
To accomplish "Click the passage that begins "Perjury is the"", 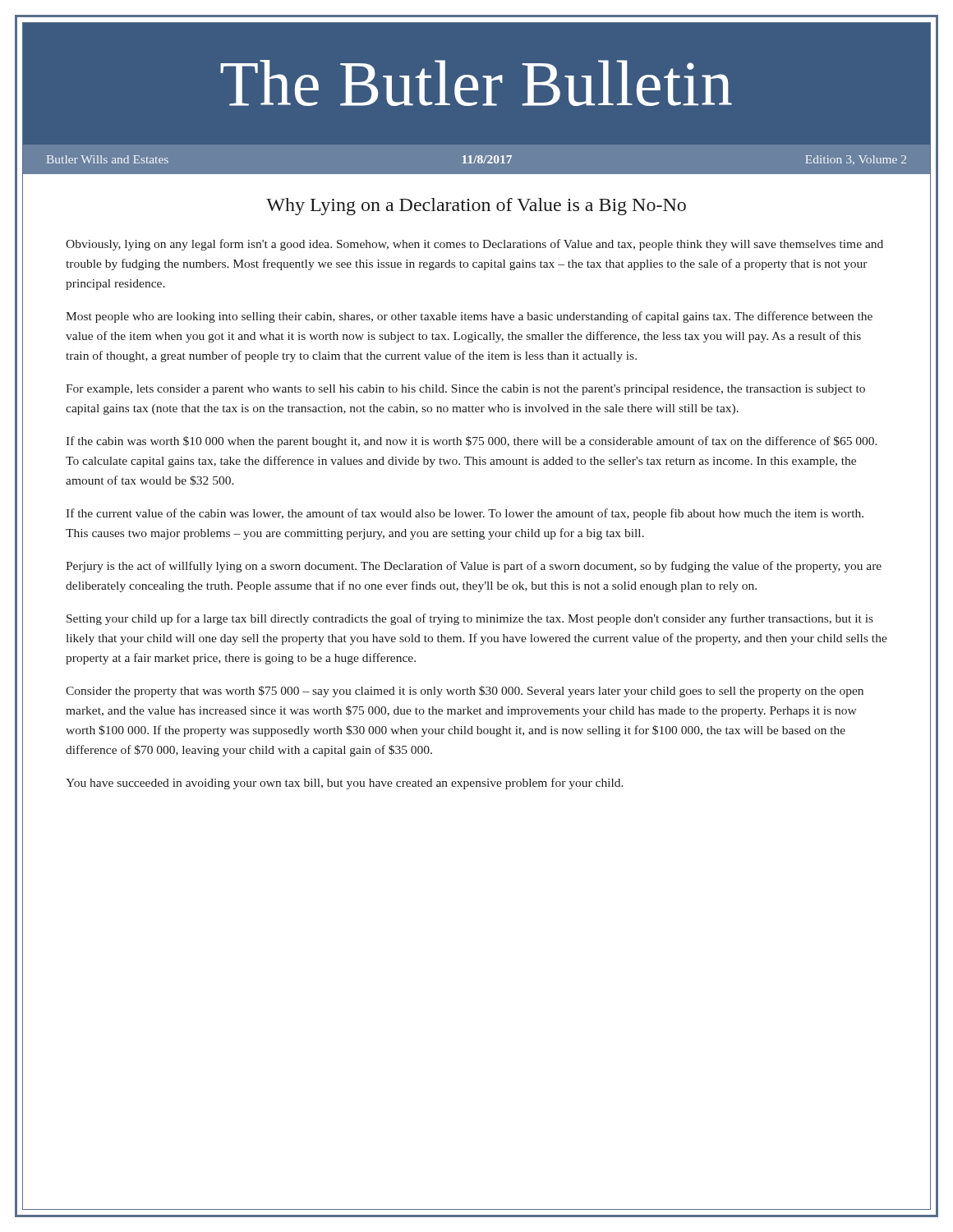I will pyautogui.click(x=476, y=576).
